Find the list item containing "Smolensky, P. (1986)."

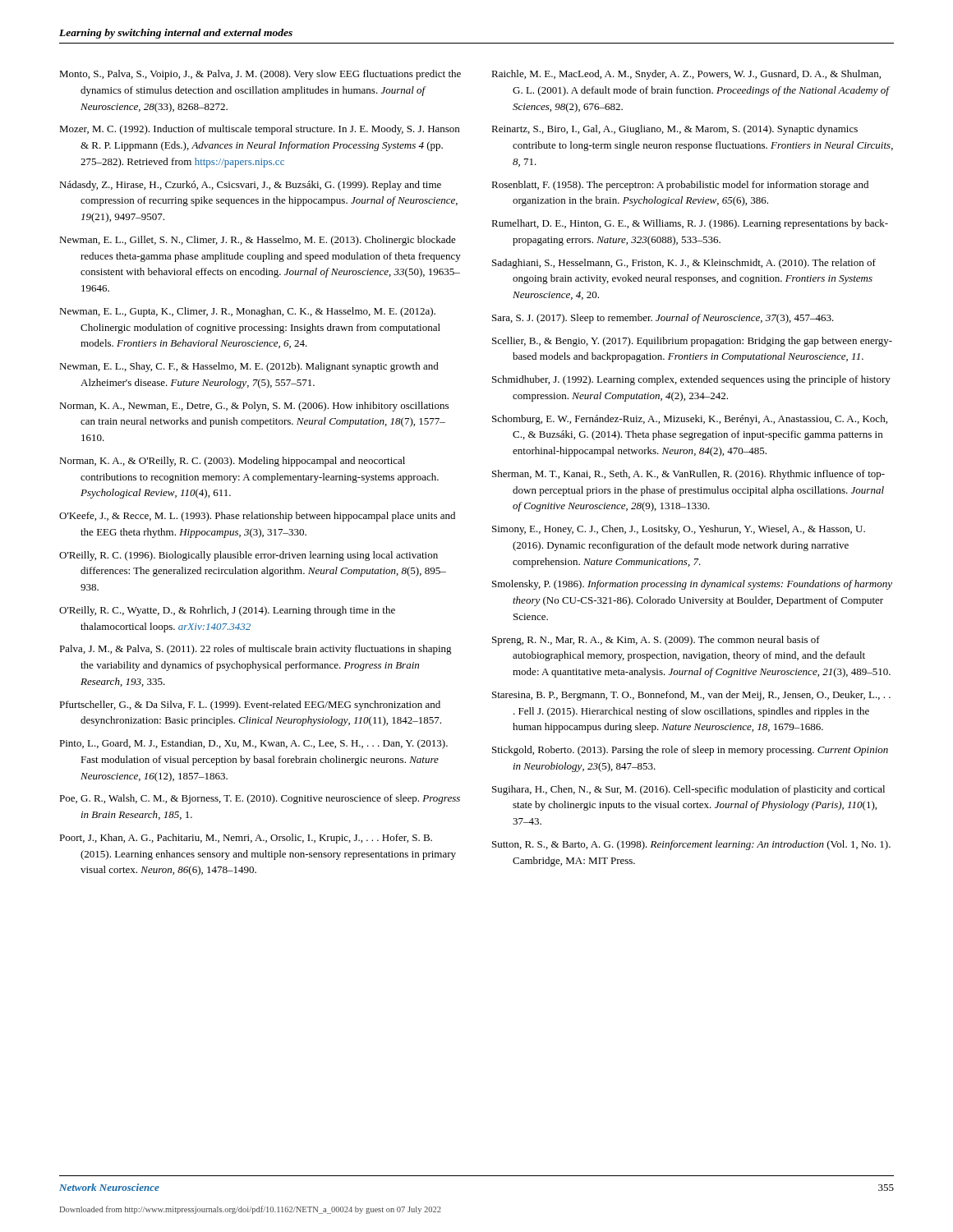[x=692, y=600]
